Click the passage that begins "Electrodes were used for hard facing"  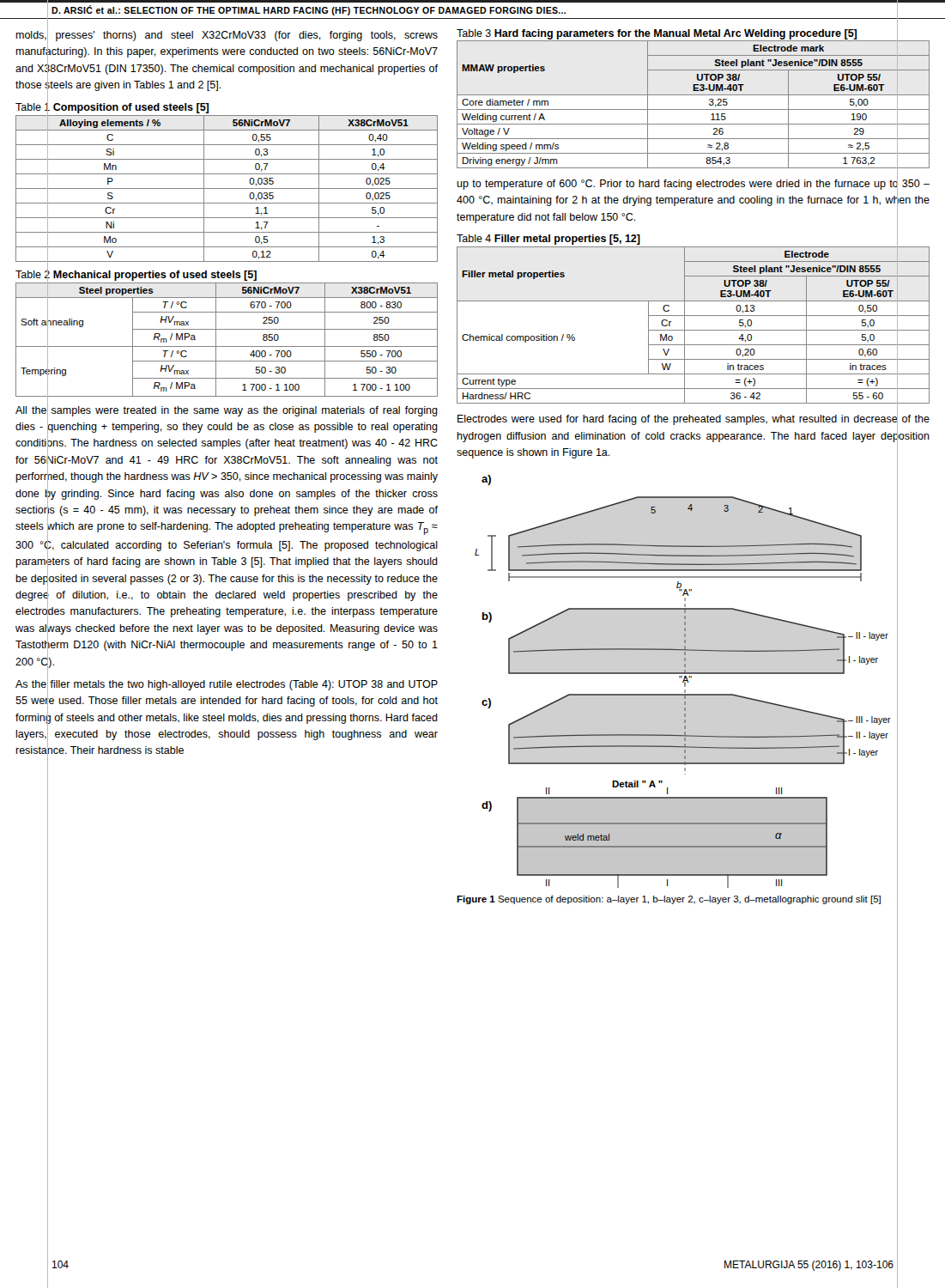click(693, 436)
